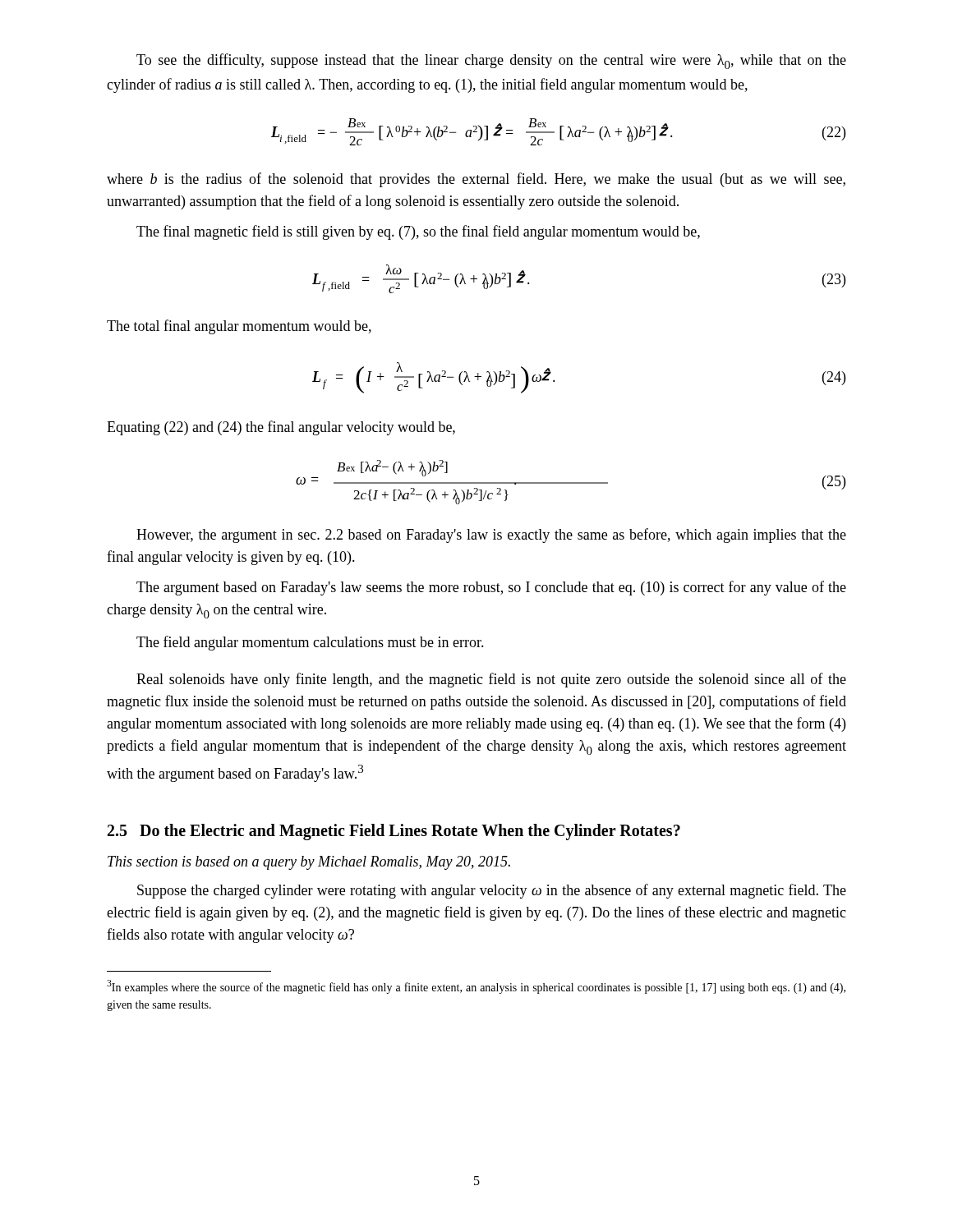Viewport: 953px width, 1232px height.
Task: Locate the formula that opens with "L f ,field = λω c"
Action: [x=476, y=279]
